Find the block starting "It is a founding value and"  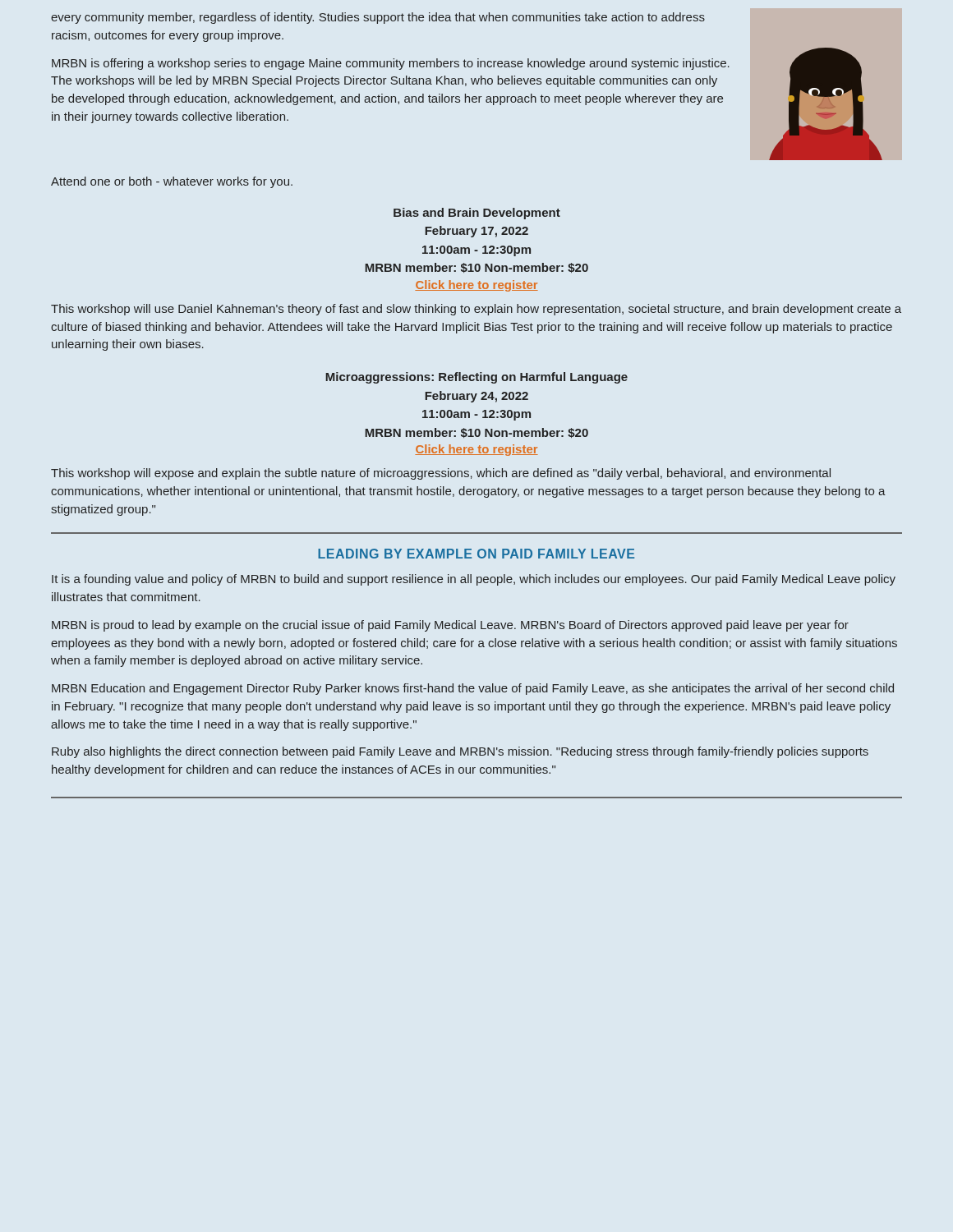click(x=476, y=588)
